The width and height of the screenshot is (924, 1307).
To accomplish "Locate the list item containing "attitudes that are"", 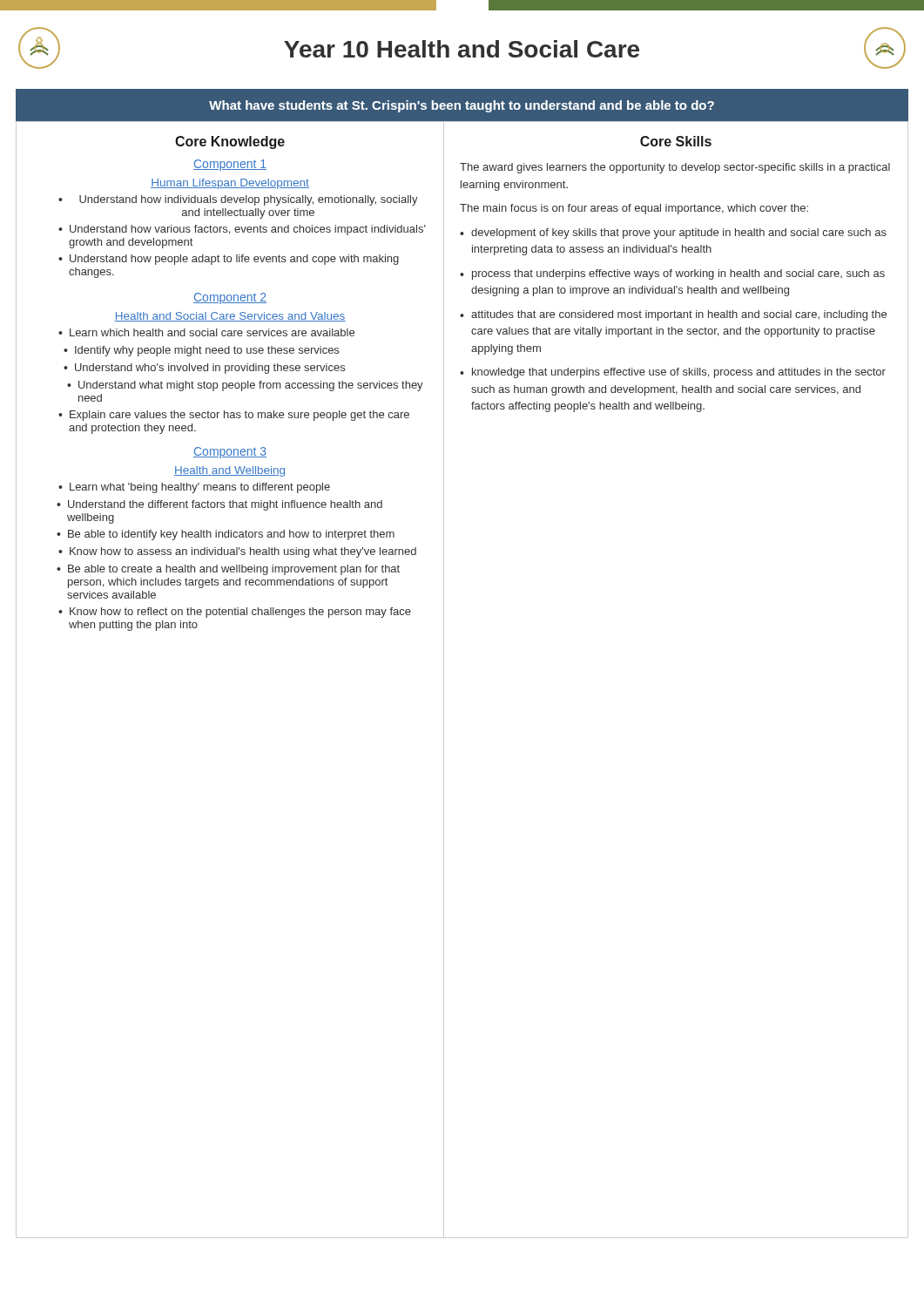I will 679,331.
